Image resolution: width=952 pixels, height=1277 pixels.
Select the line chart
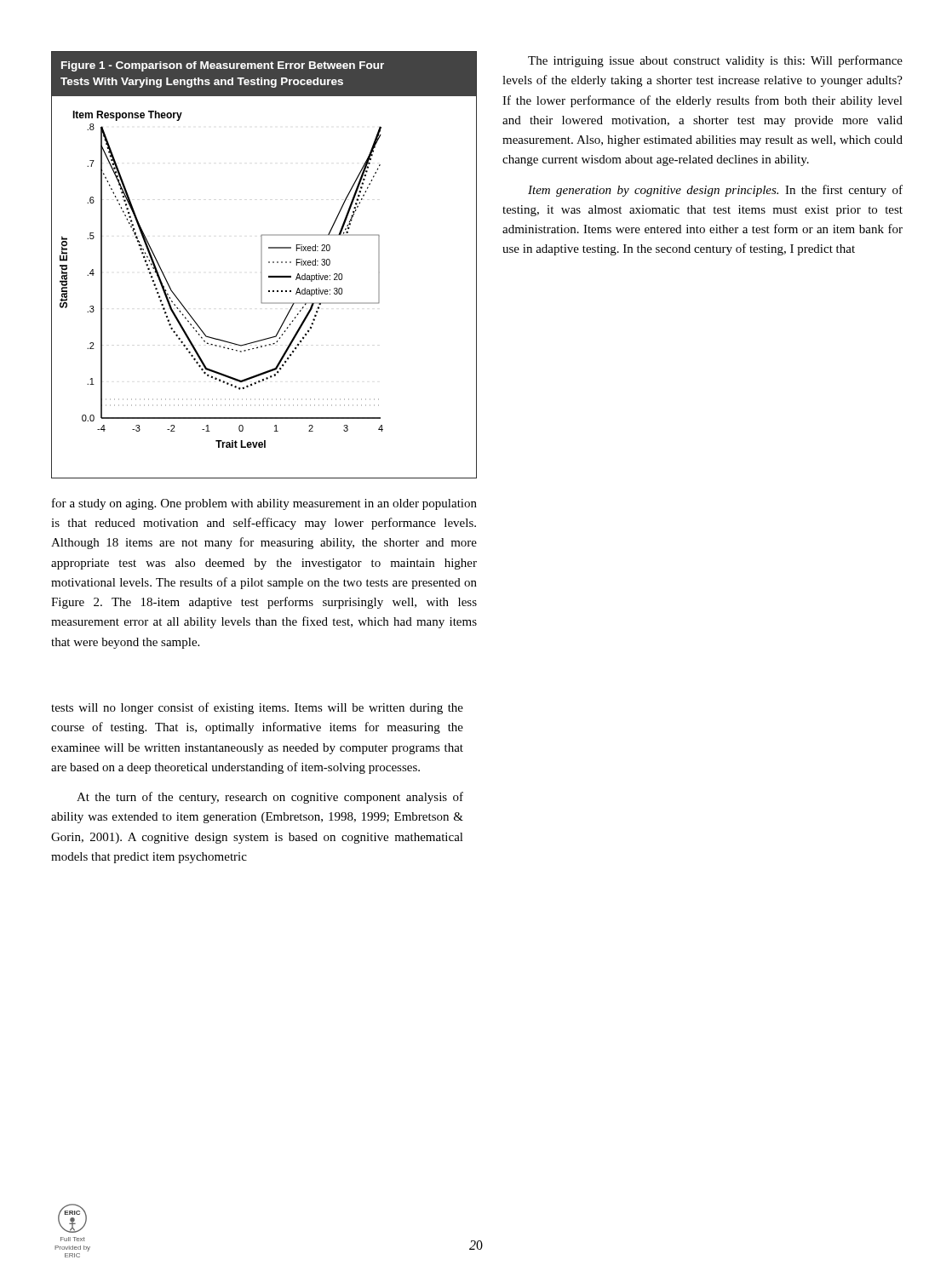[x=264, y=265]
